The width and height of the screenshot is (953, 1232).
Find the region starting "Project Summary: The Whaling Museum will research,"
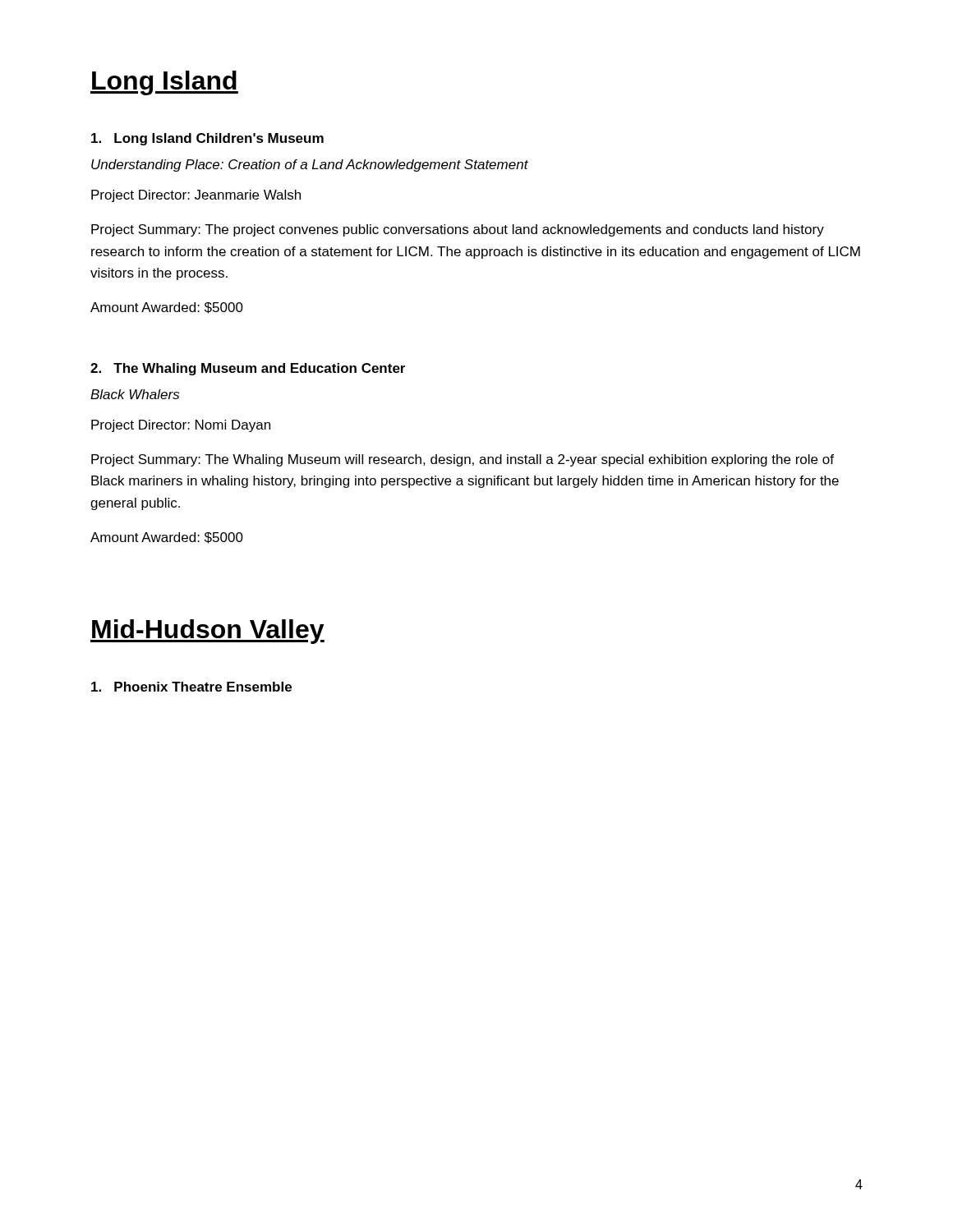[476, 482]
